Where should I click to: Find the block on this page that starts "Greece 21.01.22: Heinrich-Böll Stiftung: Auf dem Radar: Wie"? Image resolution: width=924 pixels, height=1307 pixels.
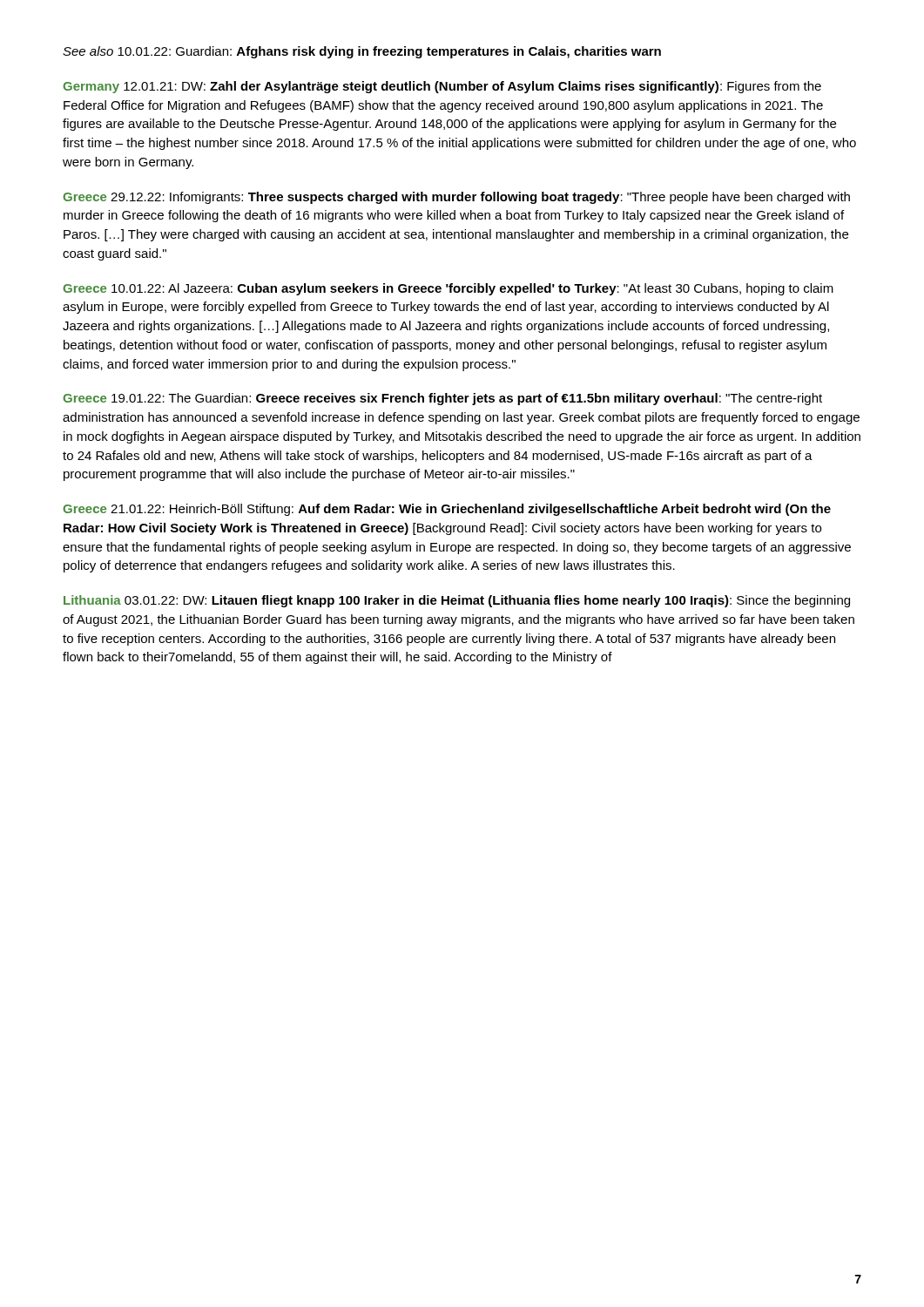[457, 537]
